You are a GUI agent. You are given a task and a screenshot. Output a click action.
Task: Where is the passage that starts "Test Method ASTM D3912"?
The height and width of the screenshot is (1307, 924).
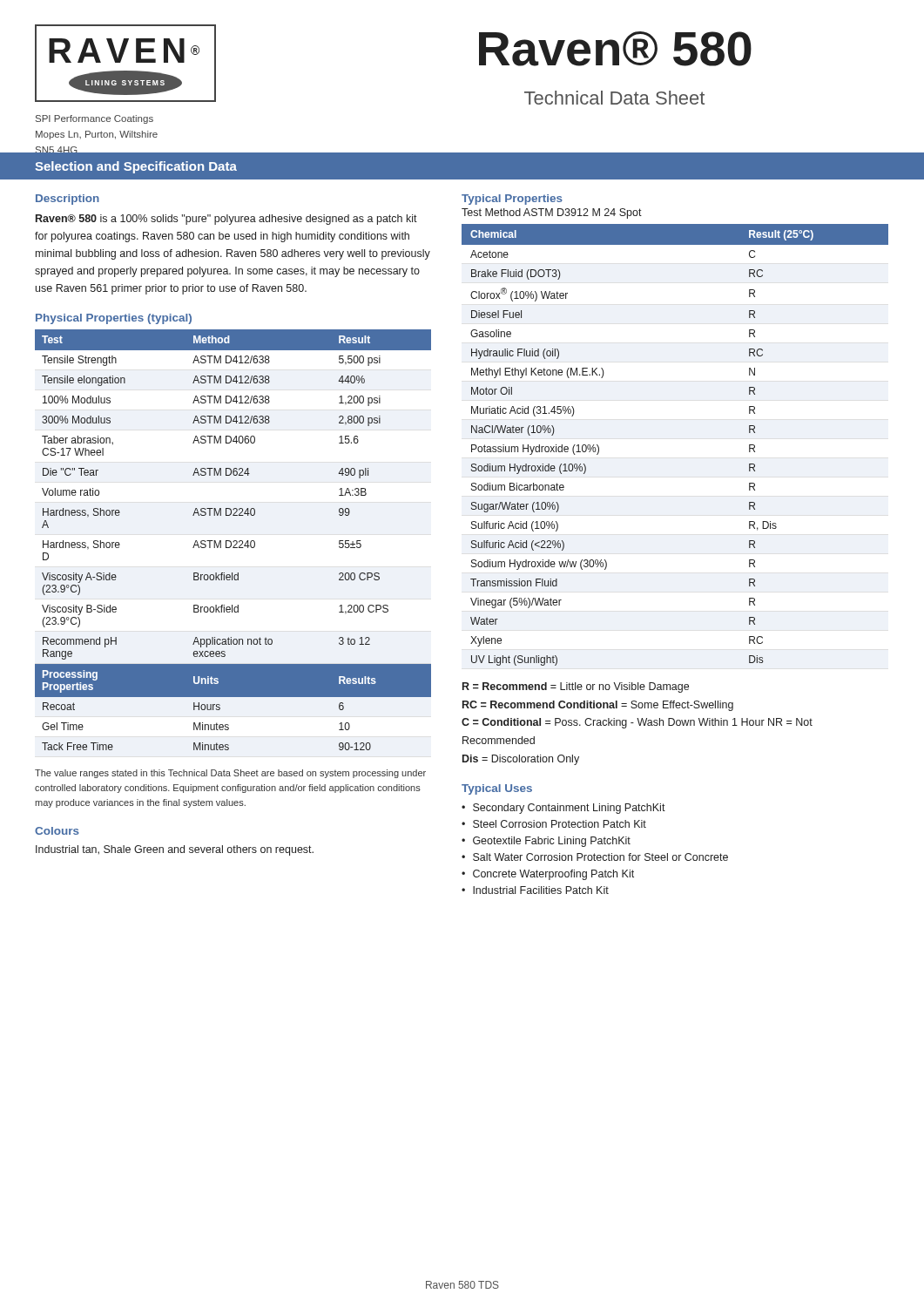click(x=551, y=213)
